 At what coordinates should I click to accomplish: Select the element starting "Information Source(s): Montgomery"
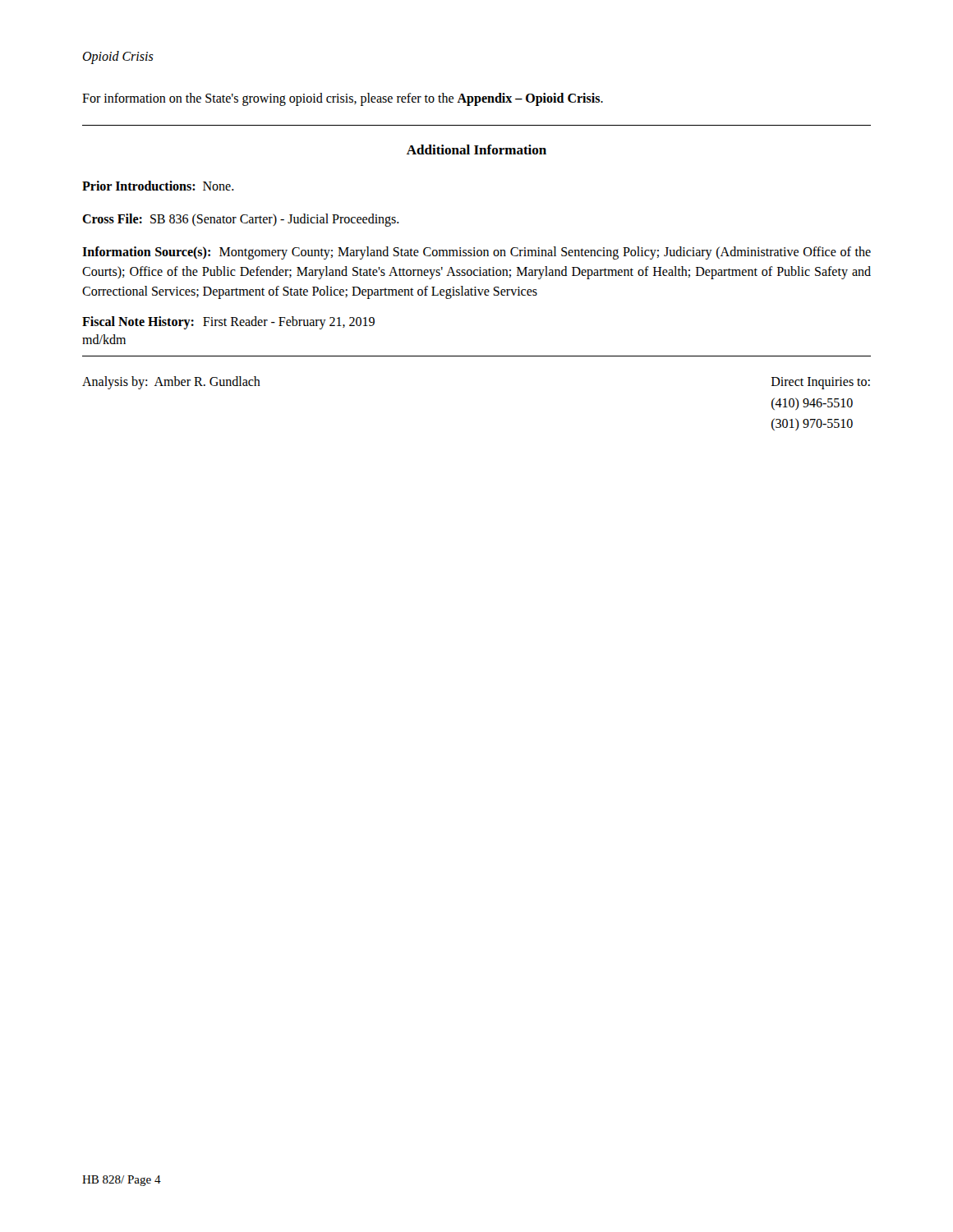(x=476, y=272)
